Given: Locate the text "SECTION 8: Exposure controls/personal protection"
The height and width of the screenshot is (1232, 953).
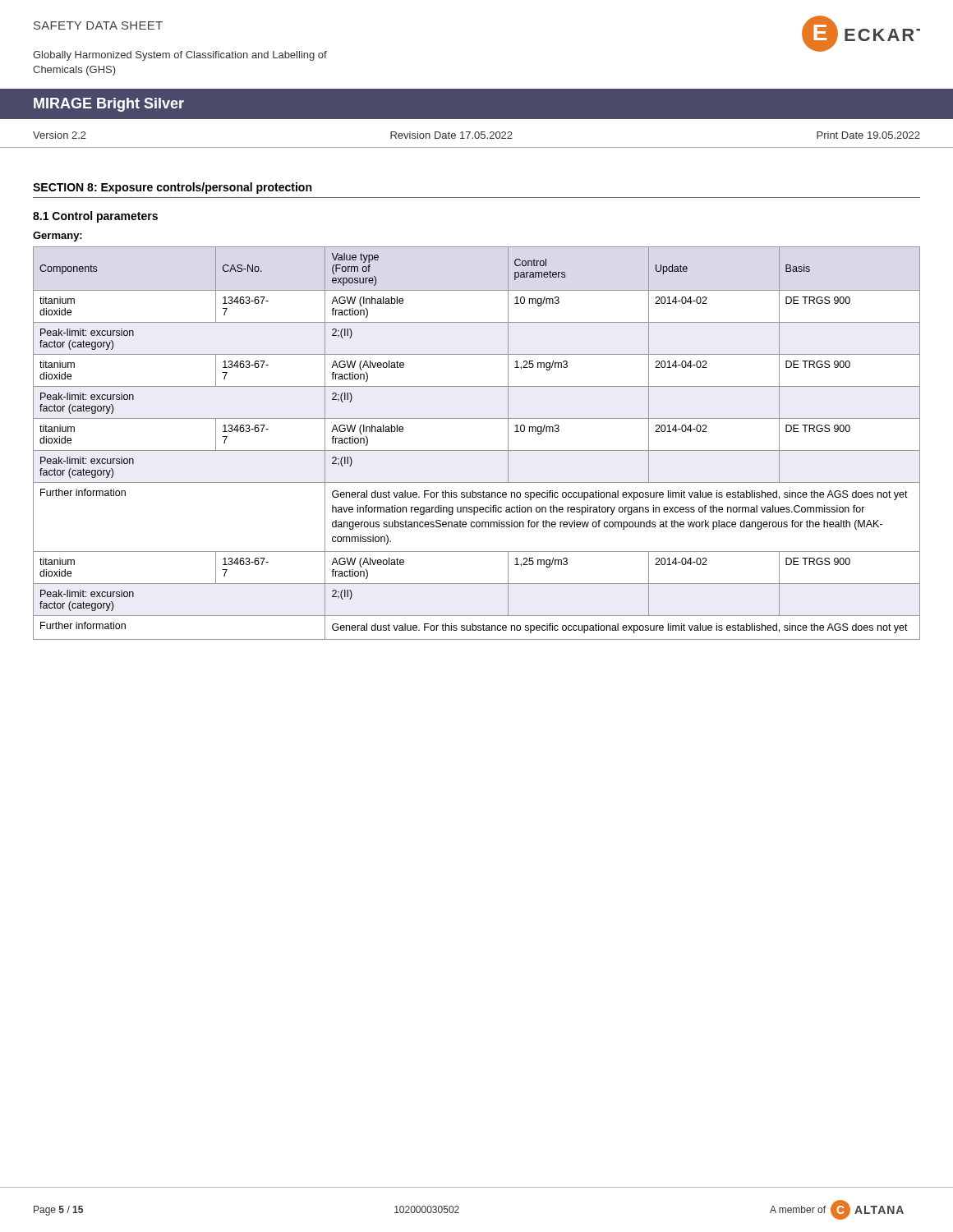Looking at the screenshot, I should point(172,187).
